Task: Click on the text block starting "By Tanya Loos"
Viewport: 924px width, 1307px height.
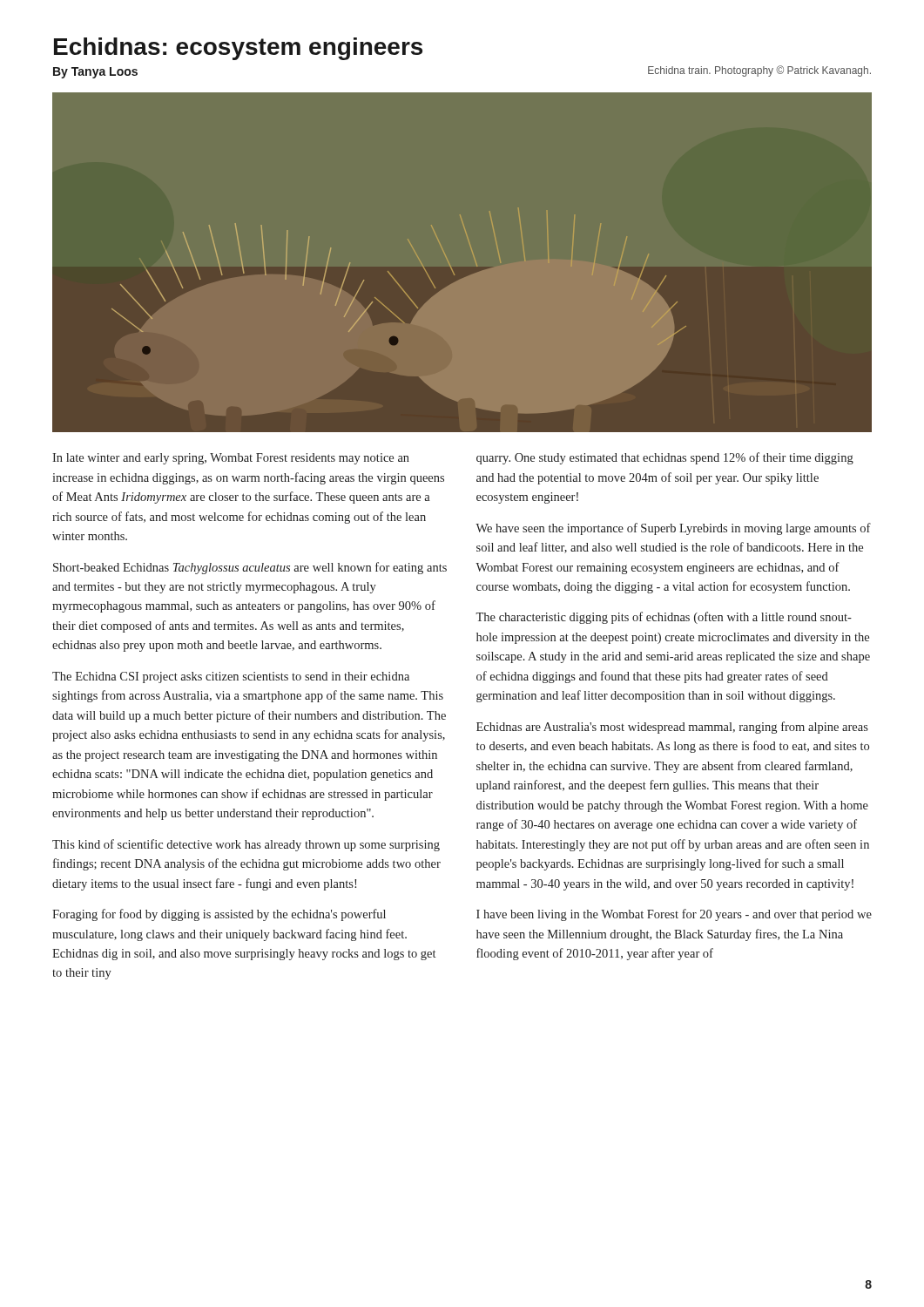Action: pyautogui.click(x=95, y=72)
